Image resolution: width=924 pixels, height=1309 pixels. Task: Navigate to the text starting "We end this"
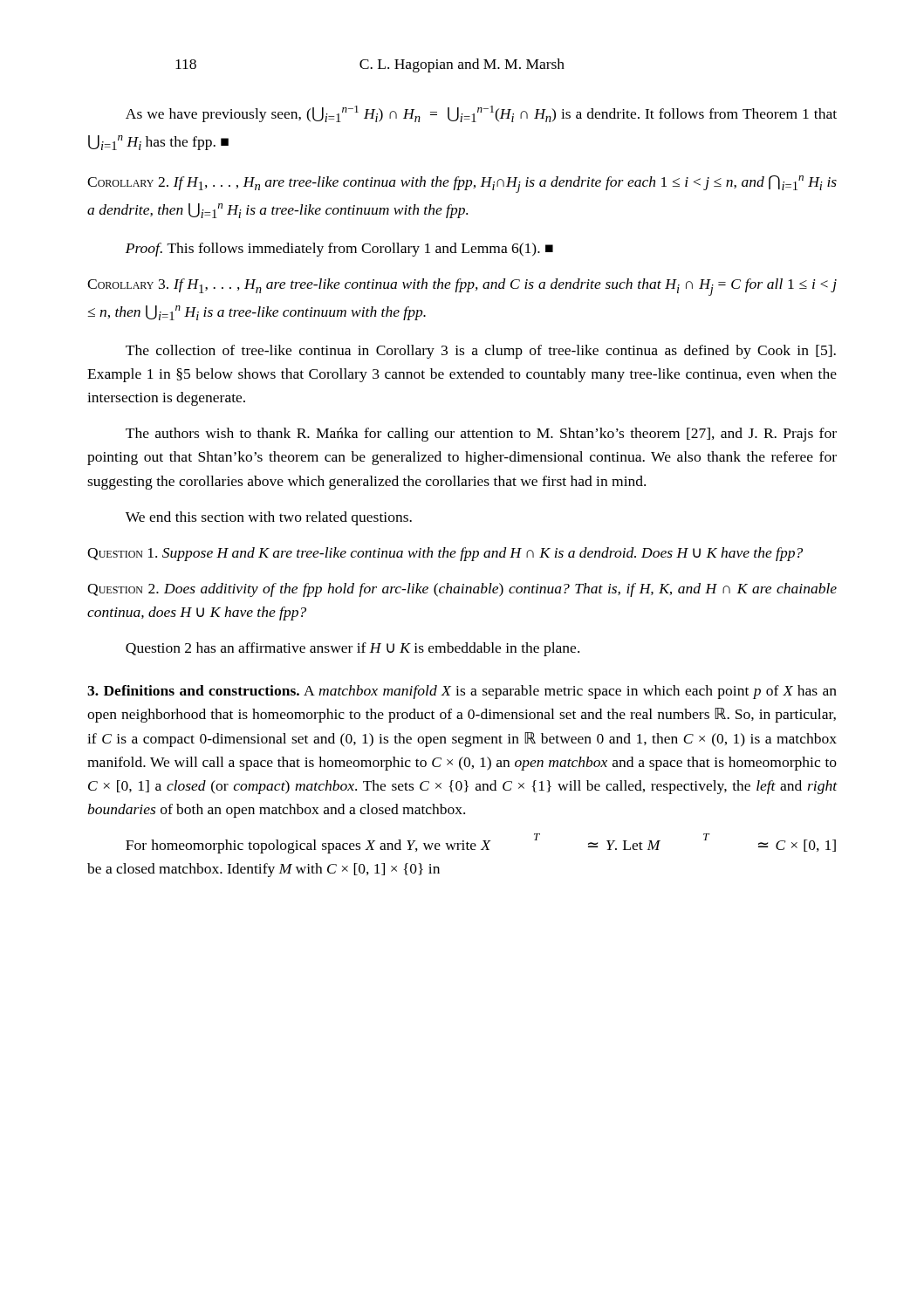(x=269, y=516)
